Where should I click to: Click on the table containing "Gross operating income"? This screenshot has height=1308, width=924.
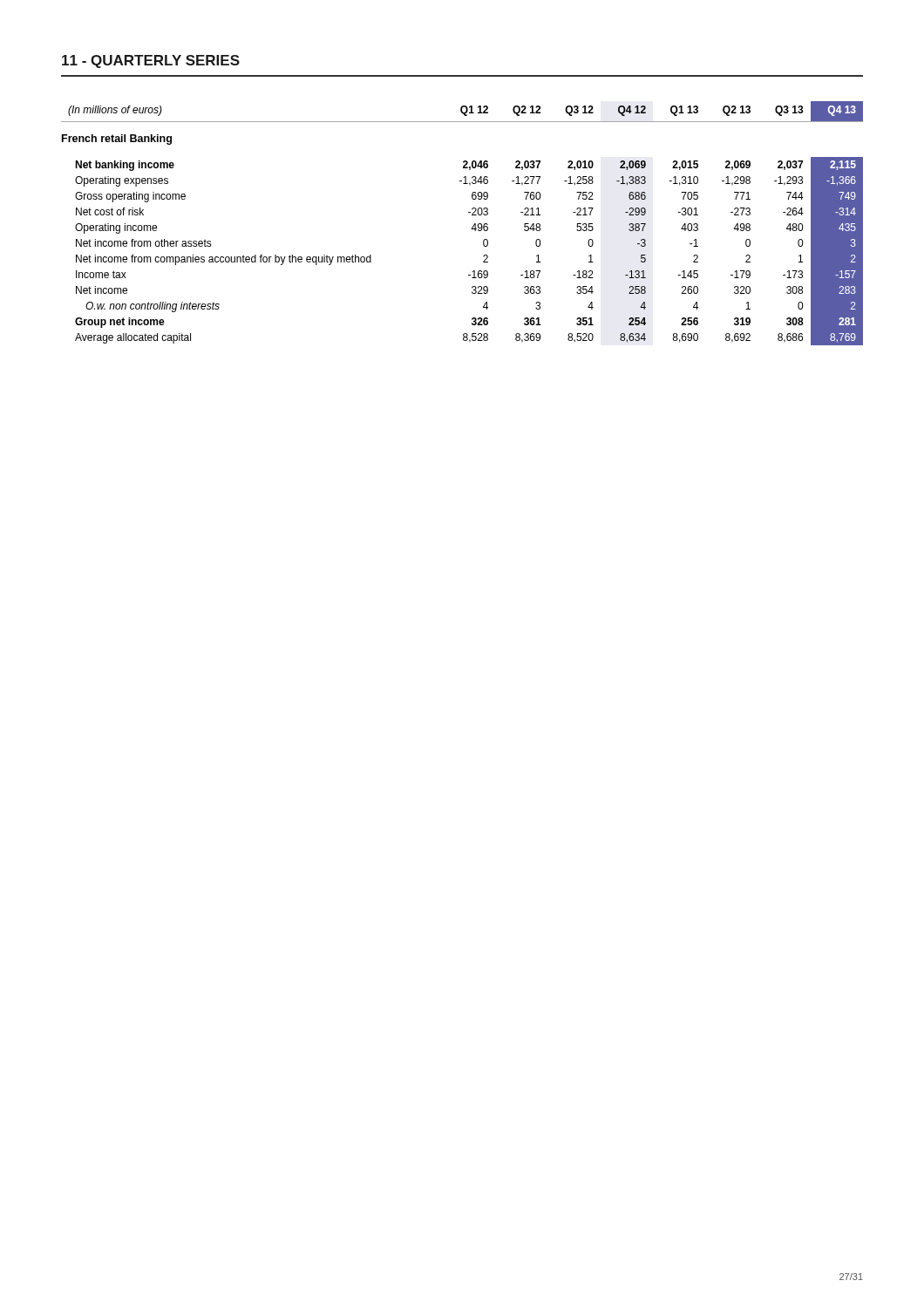(x=462, y=223)
